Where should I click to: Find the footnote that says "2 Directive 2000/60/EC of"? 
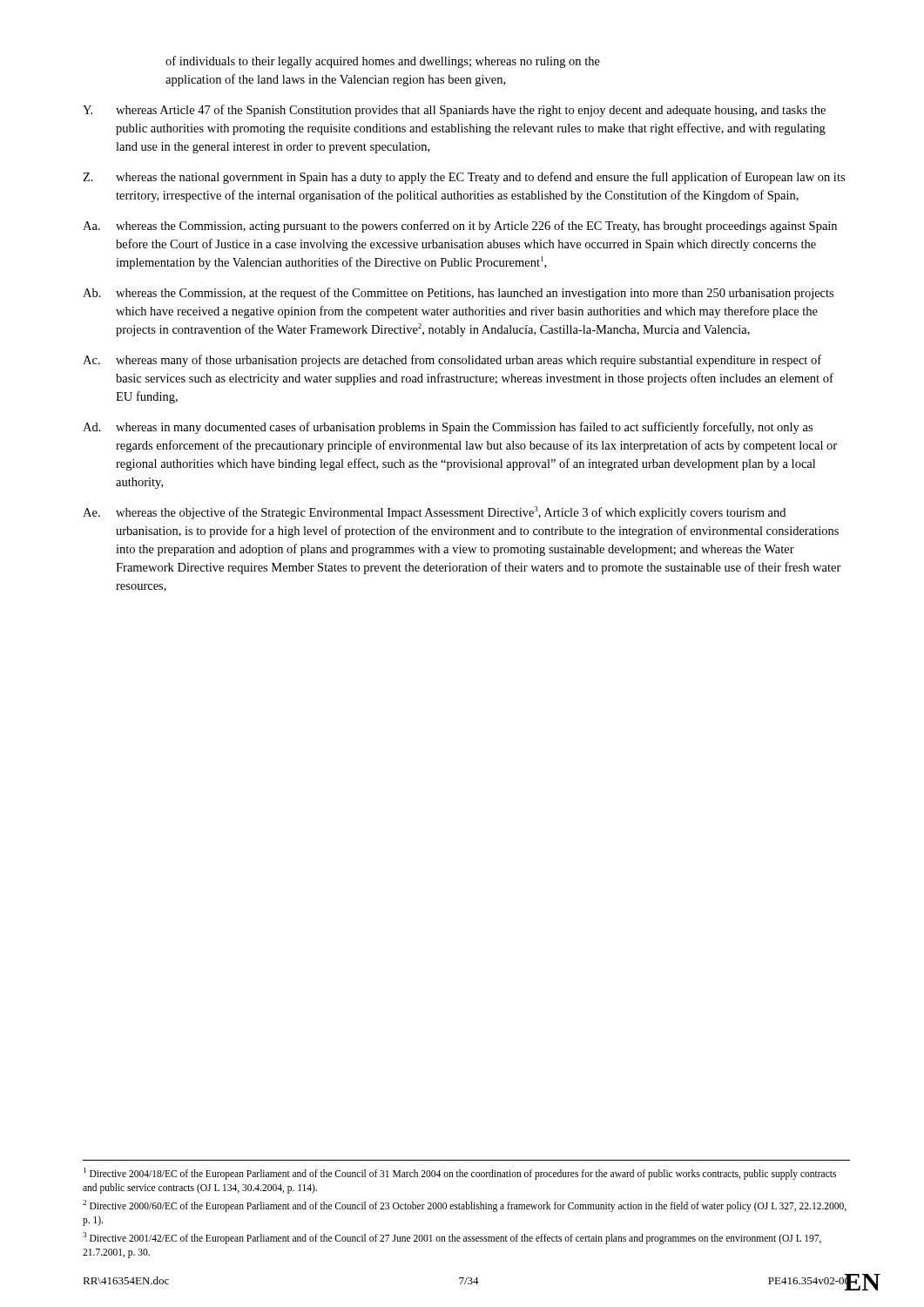[465, 1212]
